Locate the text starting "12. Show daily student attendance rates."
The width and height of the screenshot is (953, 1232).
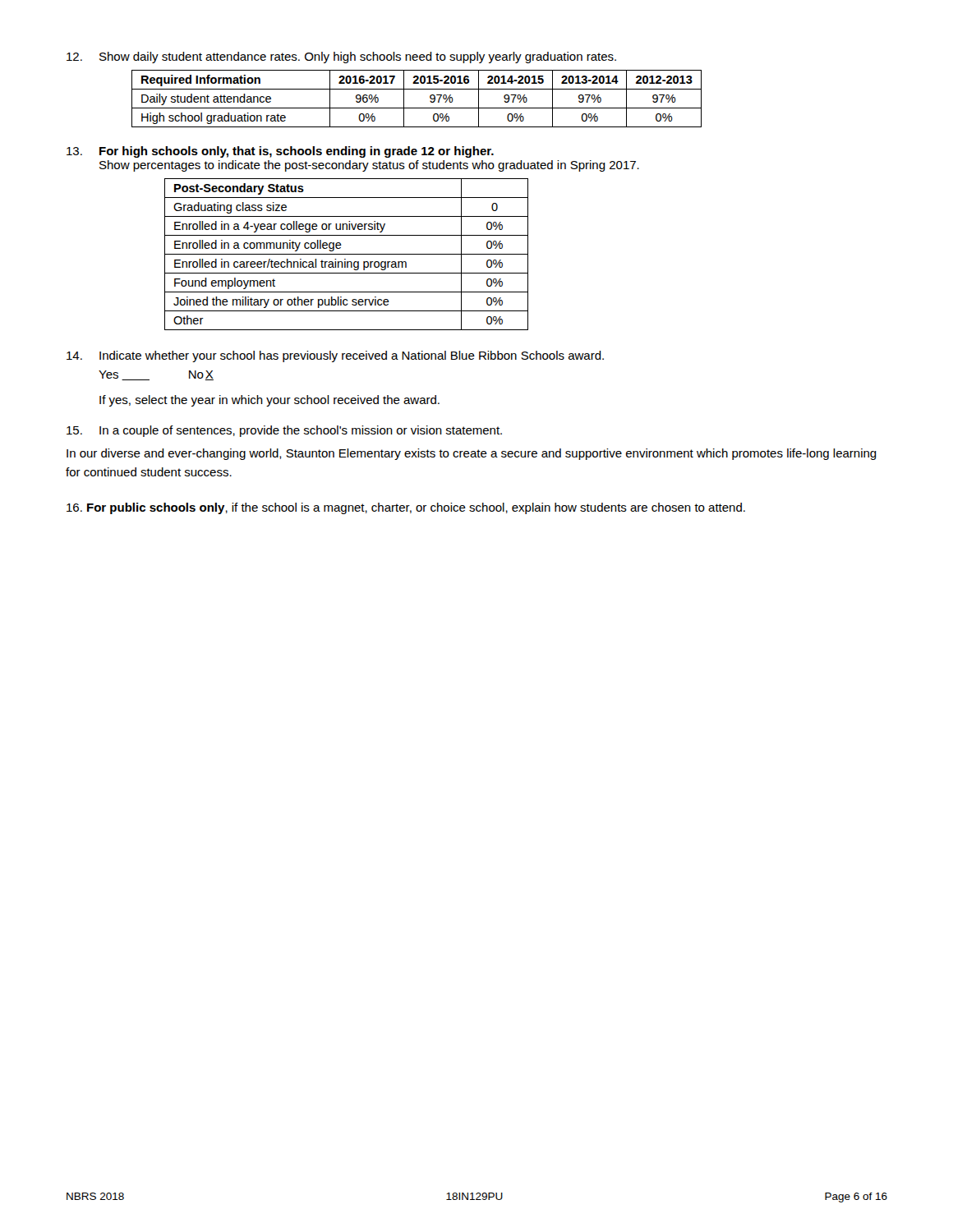pyautogui.click(x=476, y=56)
